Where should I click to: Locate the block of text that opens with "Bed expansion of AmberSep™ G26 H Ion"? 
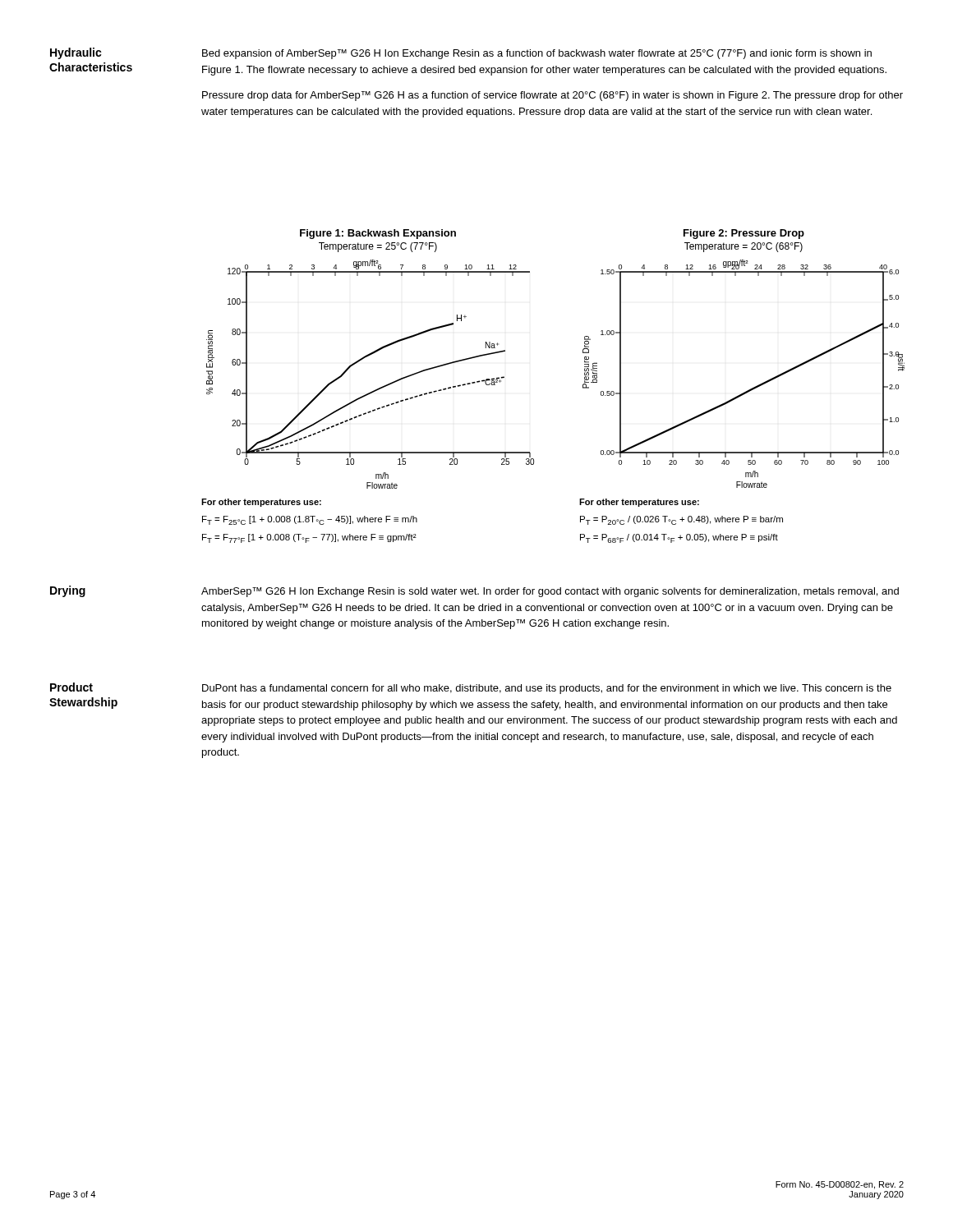click(x=553, y=82)
